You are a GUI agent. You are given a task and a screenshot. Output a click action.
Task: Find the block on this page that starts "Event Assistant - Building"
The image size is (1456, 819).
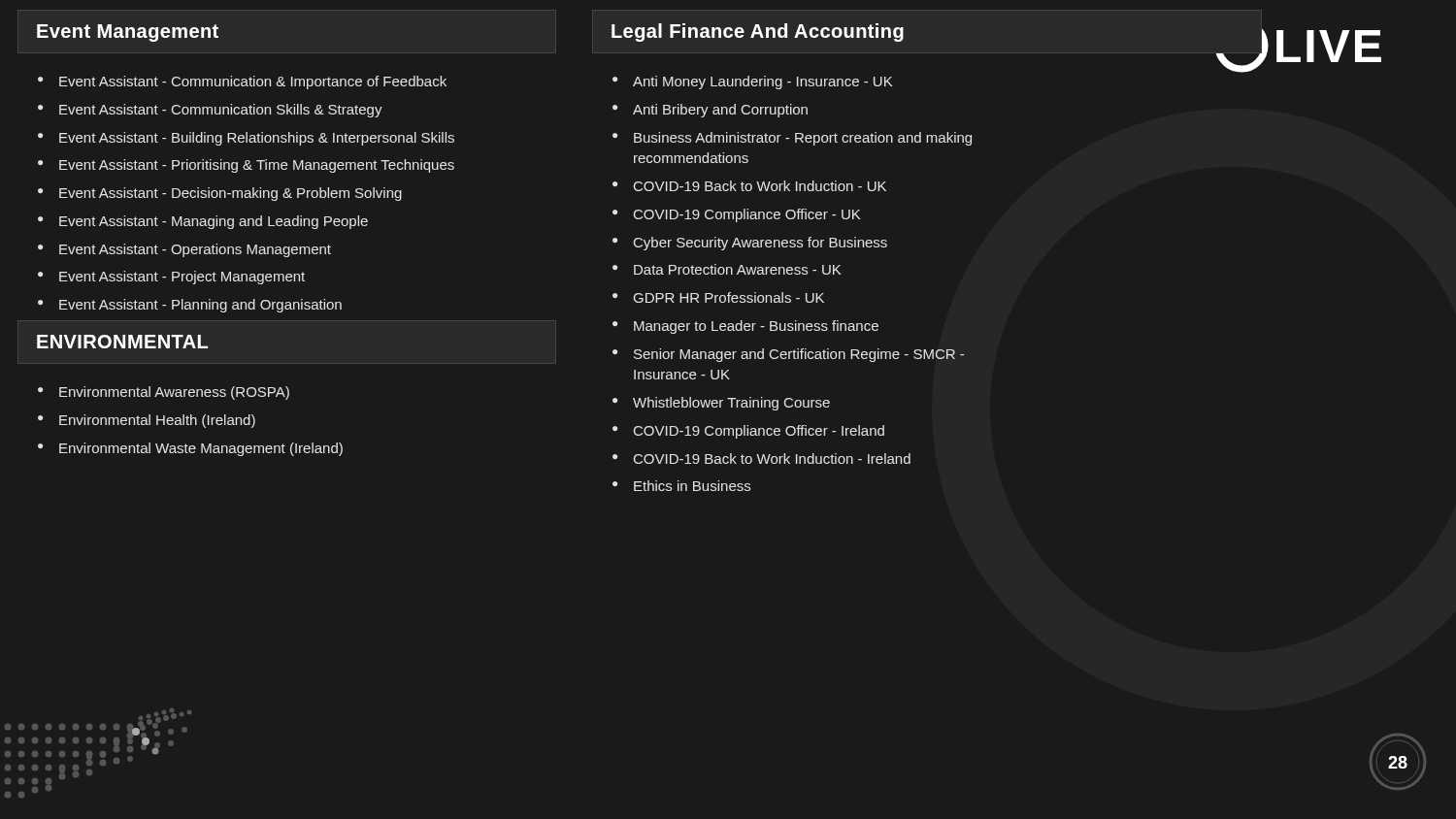pyautogui.click(x=257, y=137)
